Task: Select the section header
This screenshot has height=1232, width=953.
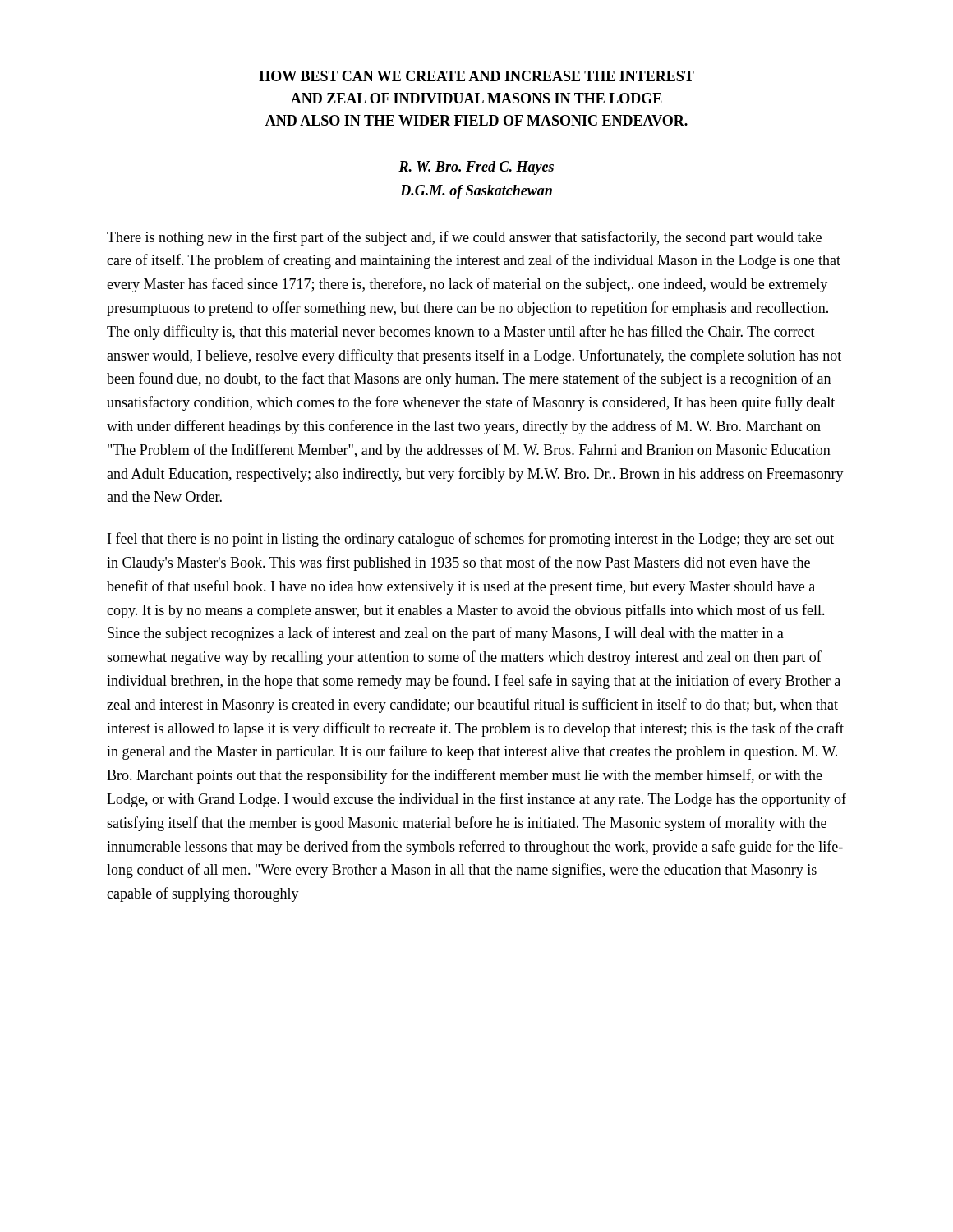Action: coord(476,179)
